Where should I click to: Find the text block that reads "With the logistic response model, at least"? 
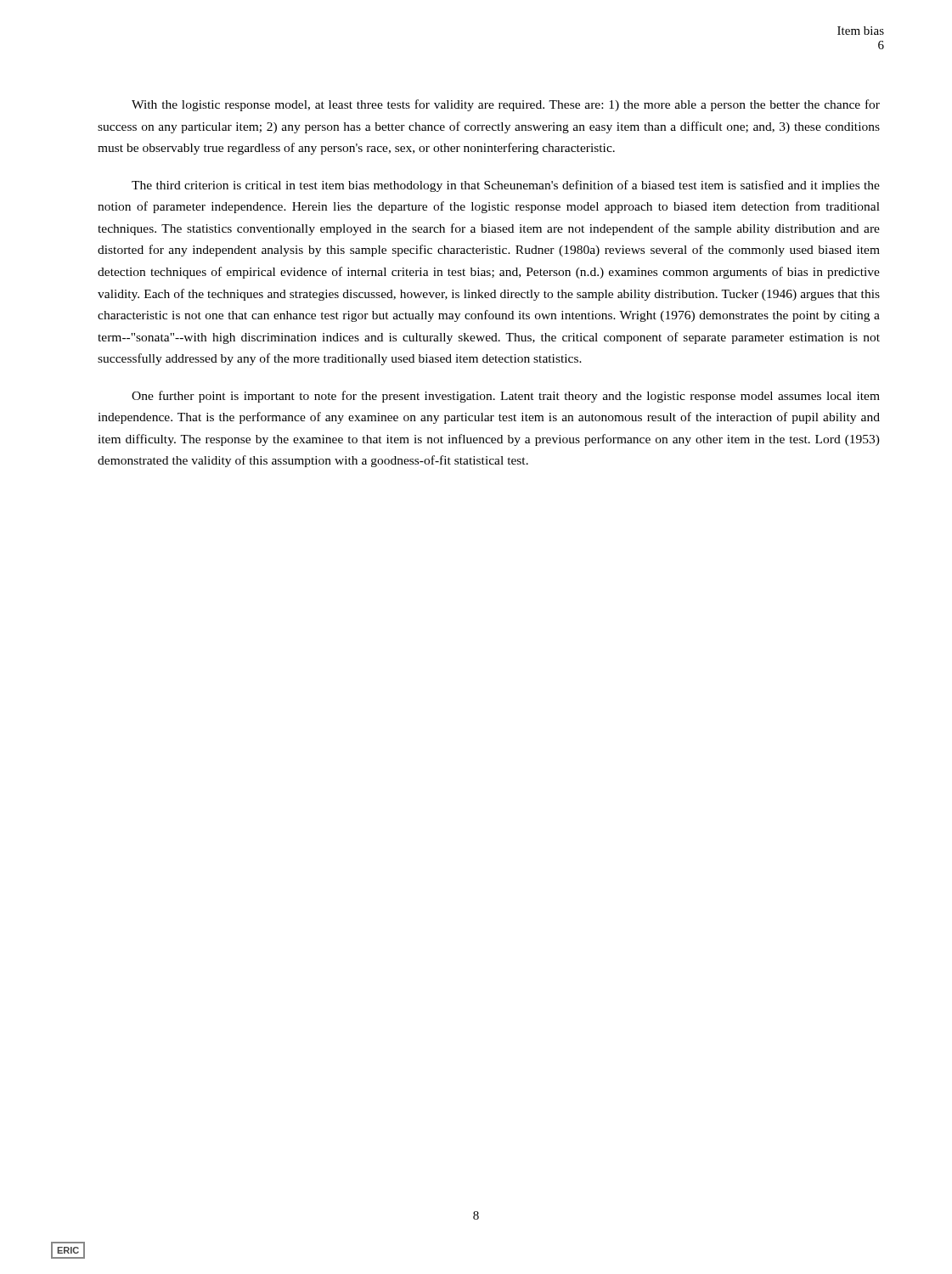point(489,126)
